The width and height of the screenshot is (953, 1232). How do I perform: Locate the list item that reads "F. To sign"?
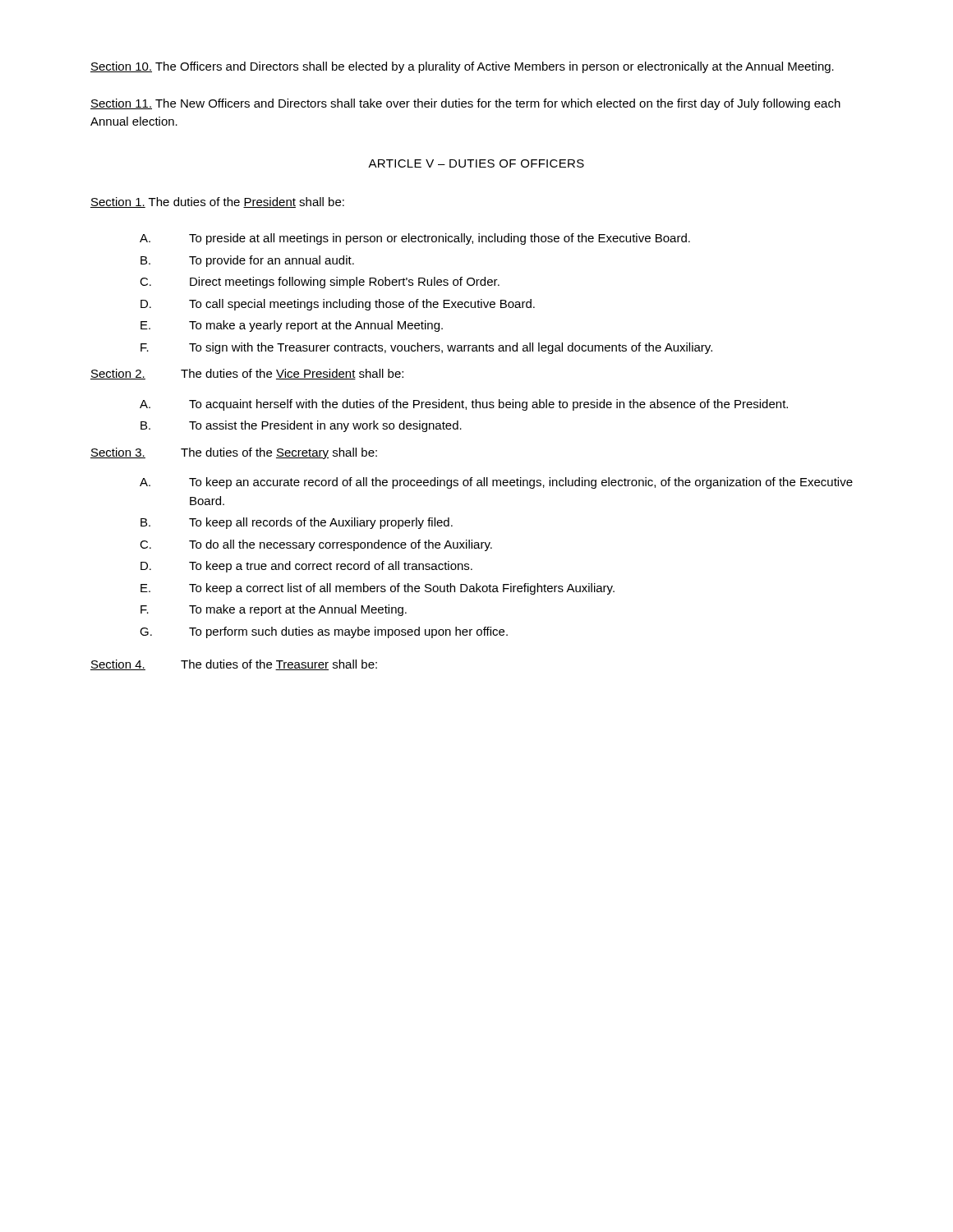tap(501, 347)
